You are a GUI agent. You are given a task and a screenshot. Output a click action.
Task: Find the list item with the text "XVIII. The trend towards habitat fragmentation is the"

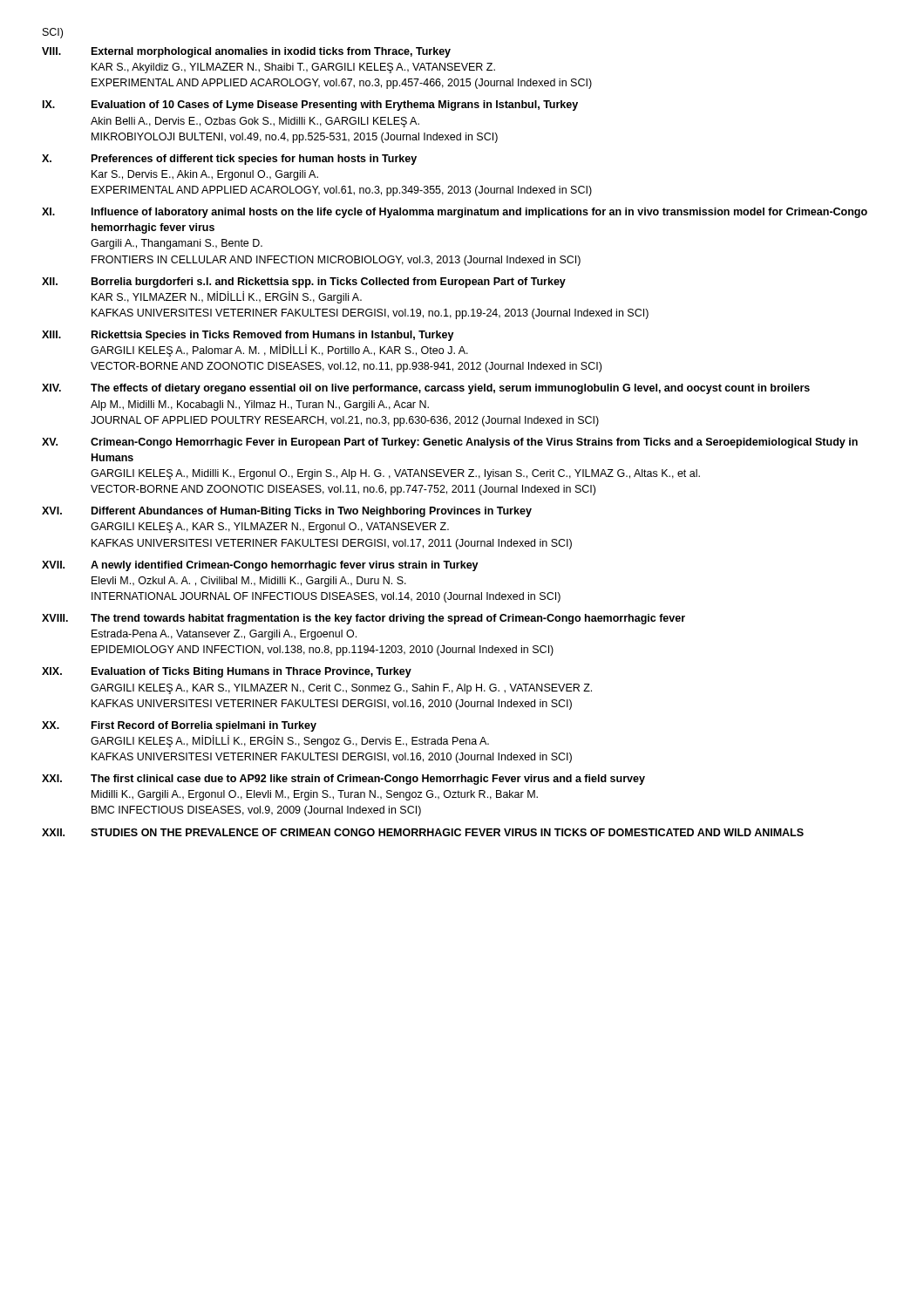363,619
